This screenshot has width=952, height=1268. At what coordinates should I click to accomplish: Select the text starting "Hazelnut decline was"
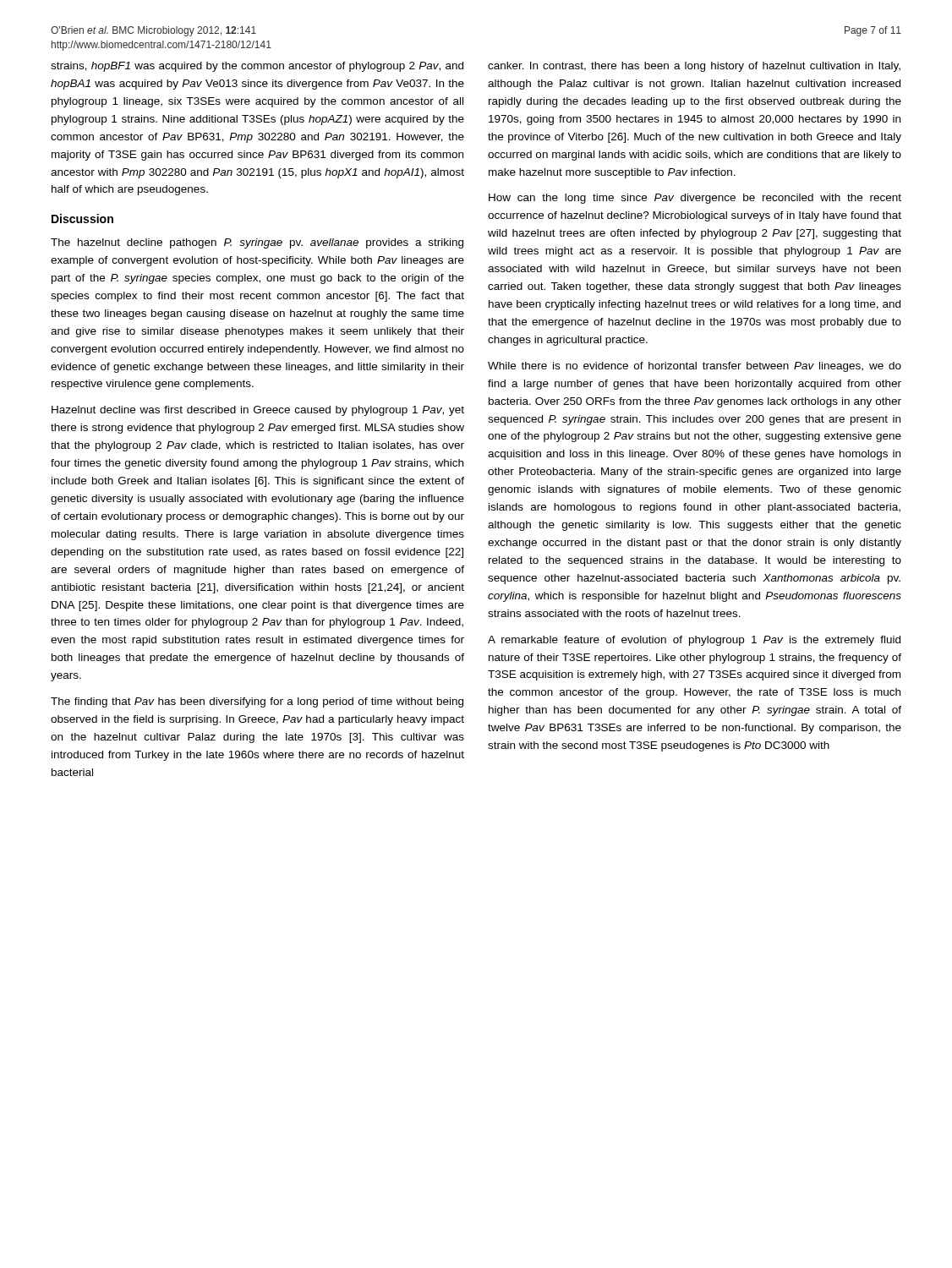(257, 543)
